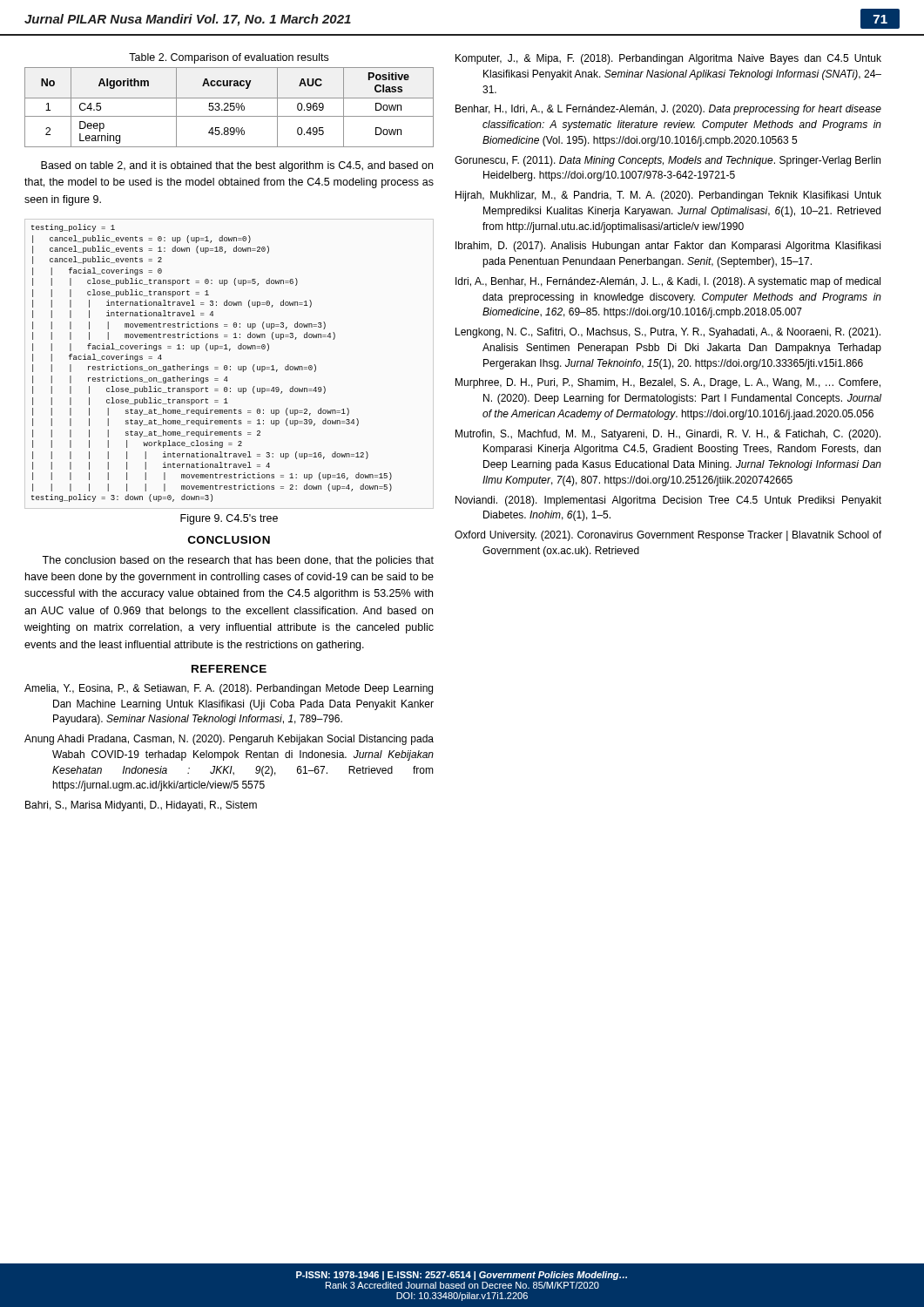Click on the table containing "Deep Learning"

(229, 107)
